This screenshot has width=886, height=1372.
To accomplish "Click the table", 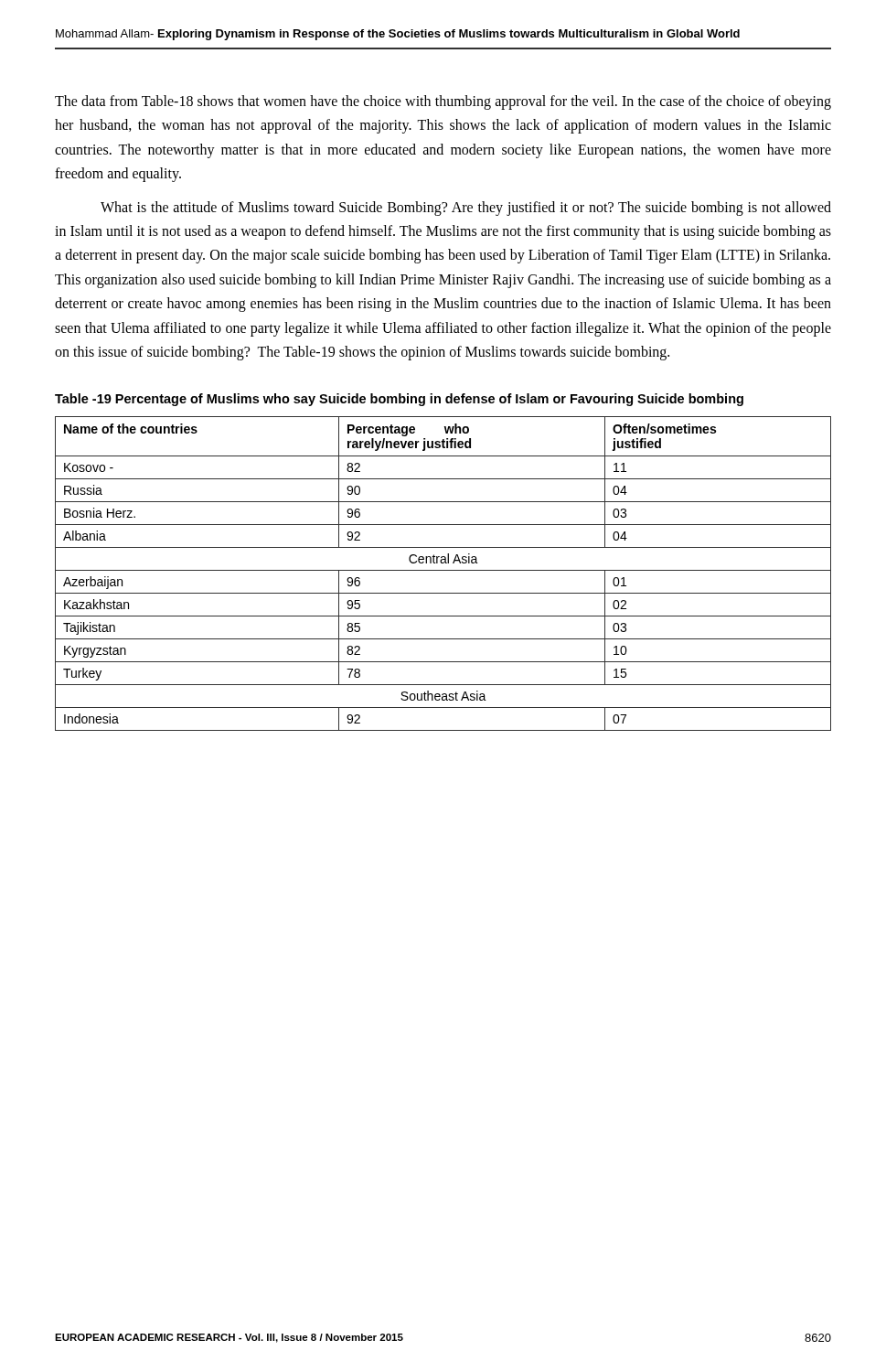I will tap(443, 573).
